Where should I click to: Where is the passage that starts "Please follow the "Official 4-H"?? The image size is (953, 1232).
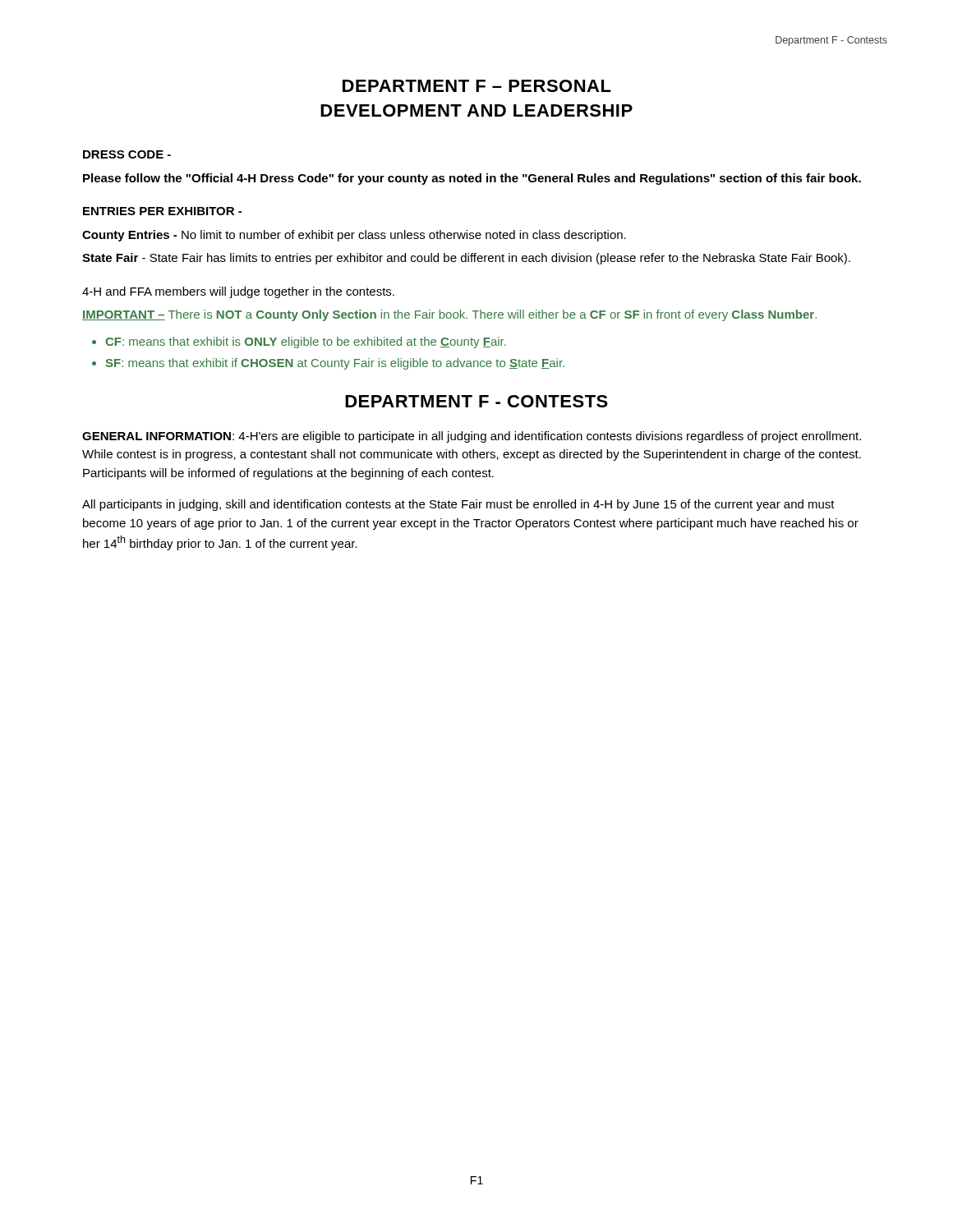tap(476, 178)
